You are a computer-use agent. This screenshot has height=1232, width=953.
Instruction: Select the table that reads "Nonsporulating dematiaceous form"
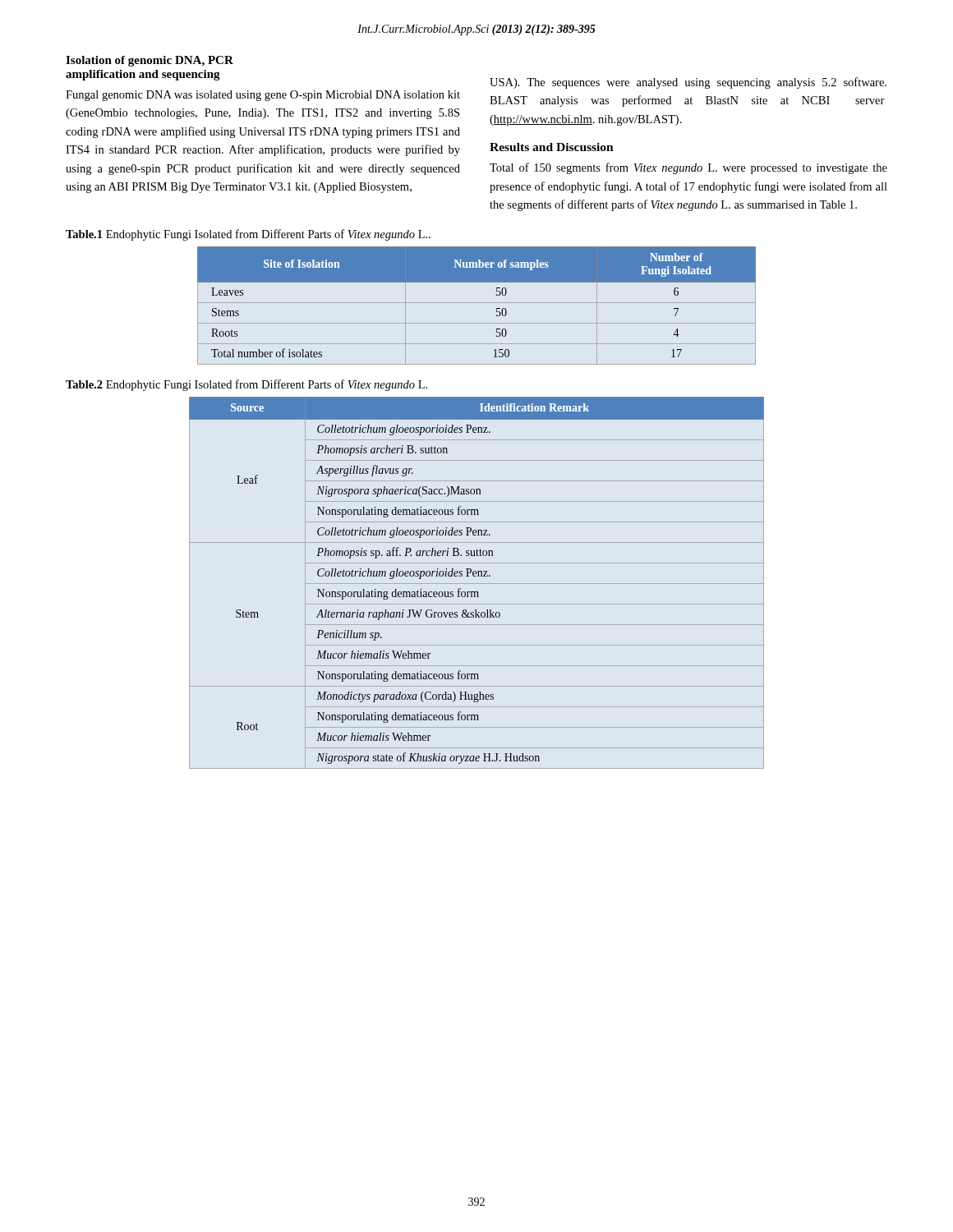476,583
